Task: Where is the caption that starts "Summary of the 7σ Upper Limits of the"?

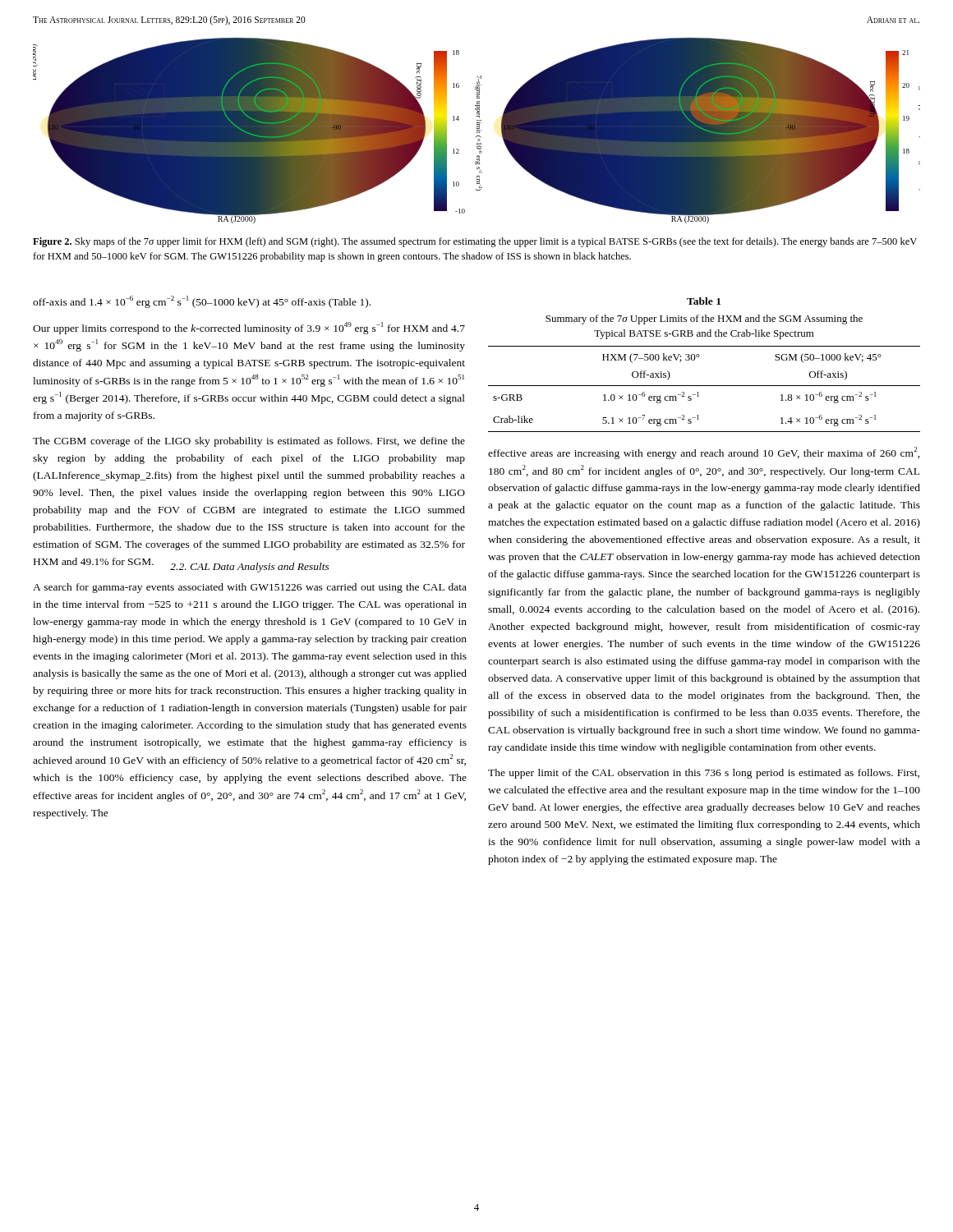Action: [x=704, y=326]
